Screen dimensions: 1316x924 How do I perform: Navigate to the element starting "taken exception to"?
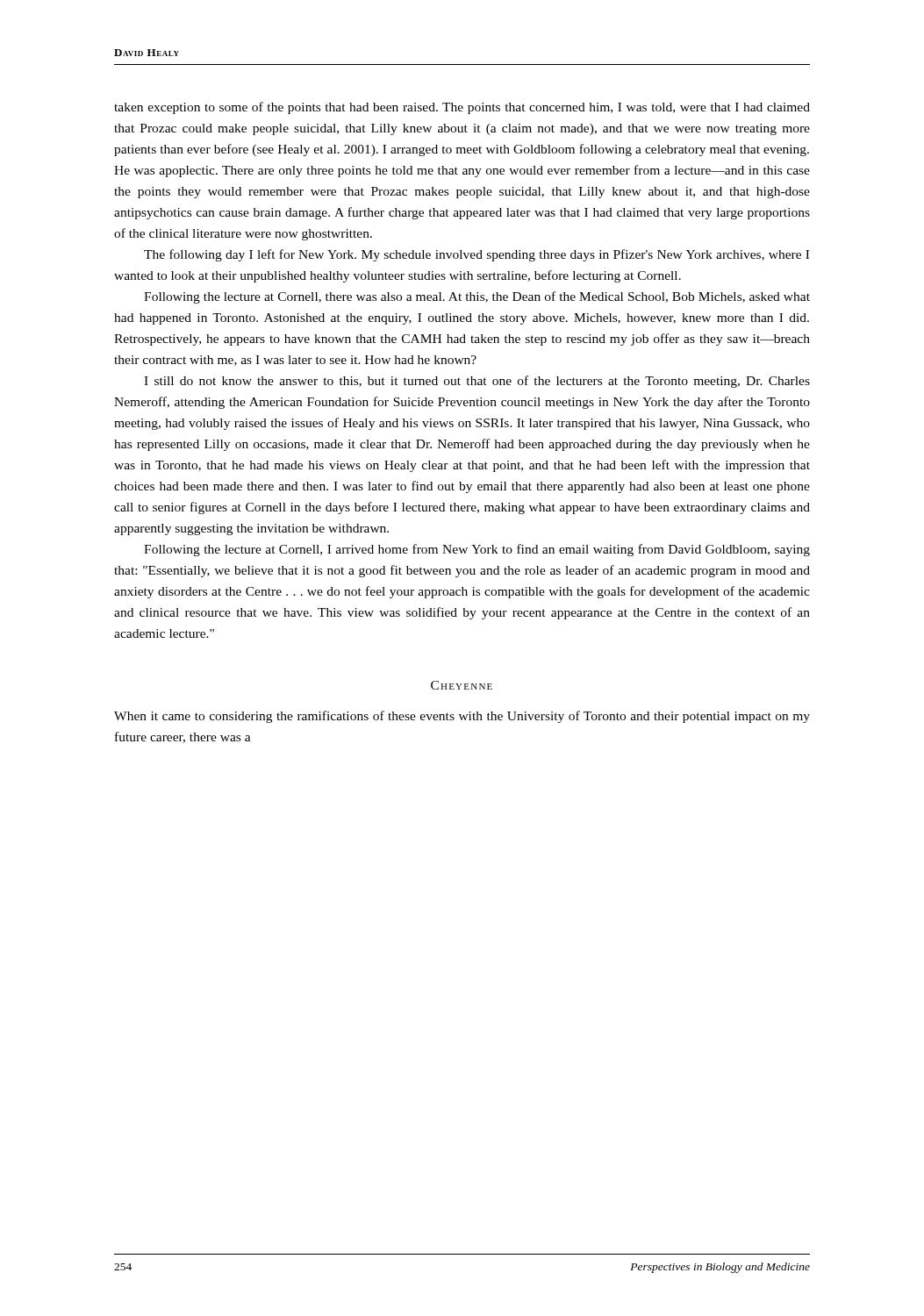(462, 170)
